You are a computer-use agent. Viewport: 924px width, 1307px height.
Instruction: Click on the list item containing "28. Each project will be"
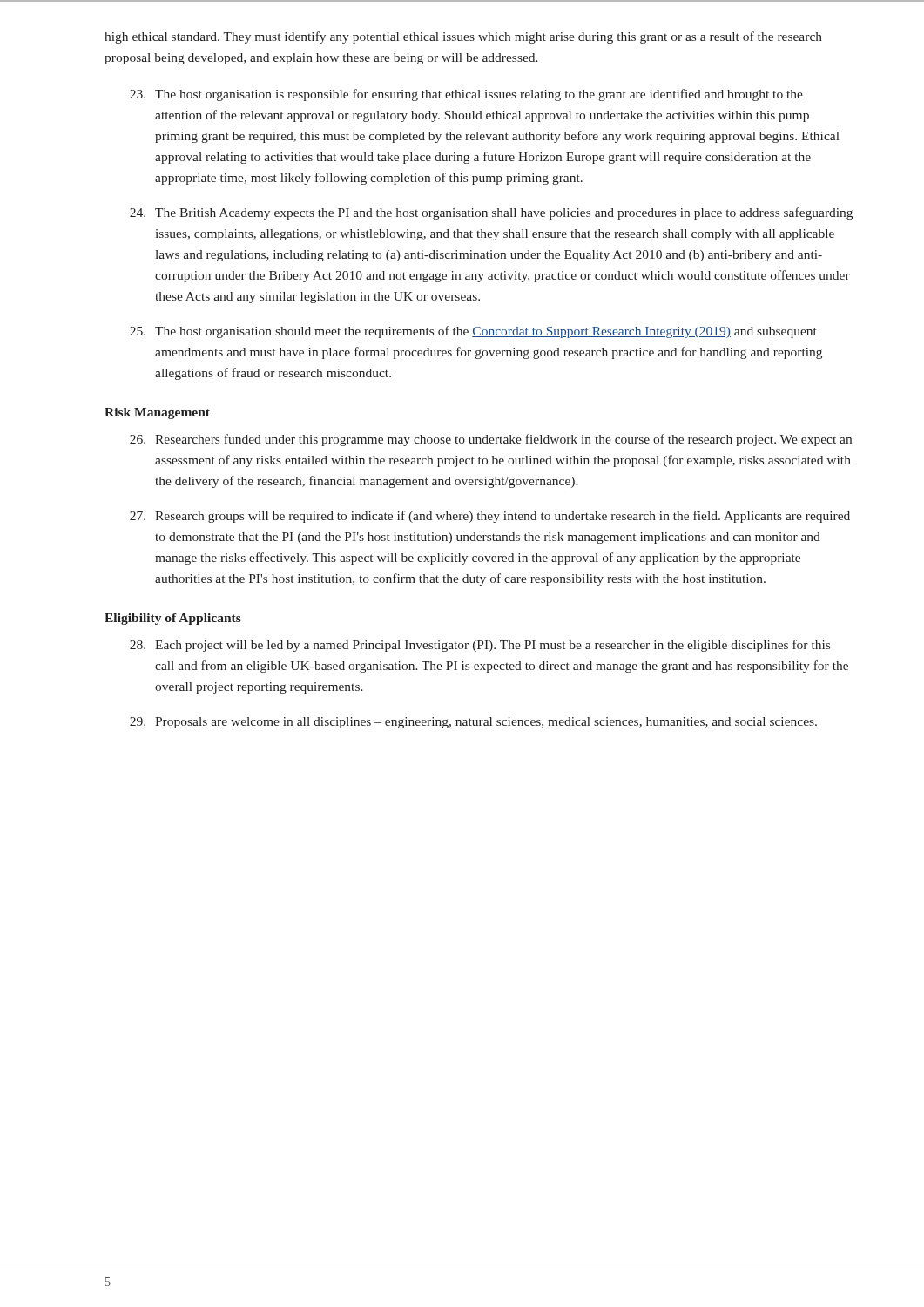click(479, 666)
